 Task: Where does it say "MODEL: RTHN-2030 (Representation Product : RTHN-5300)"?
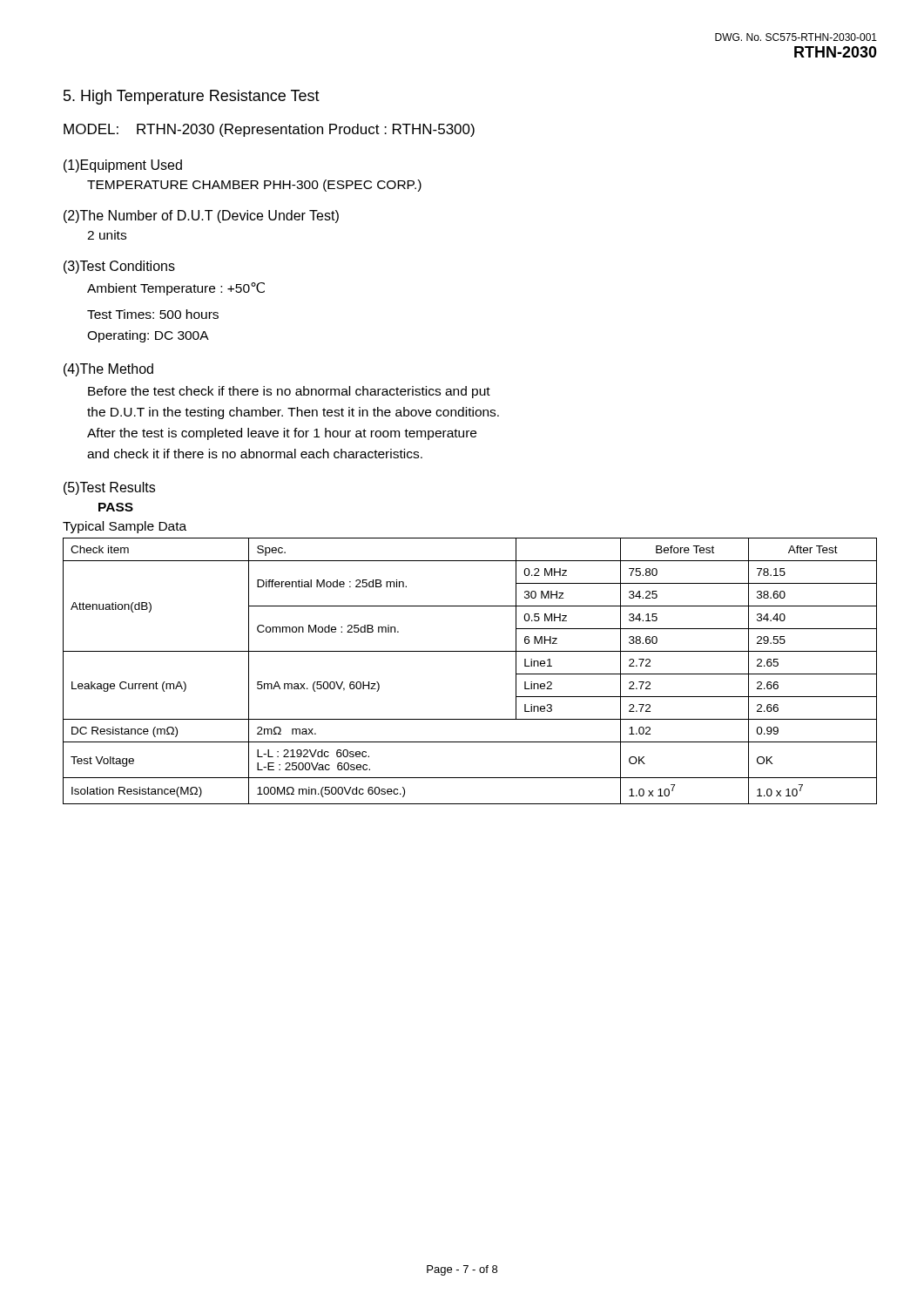pos(269,129)
